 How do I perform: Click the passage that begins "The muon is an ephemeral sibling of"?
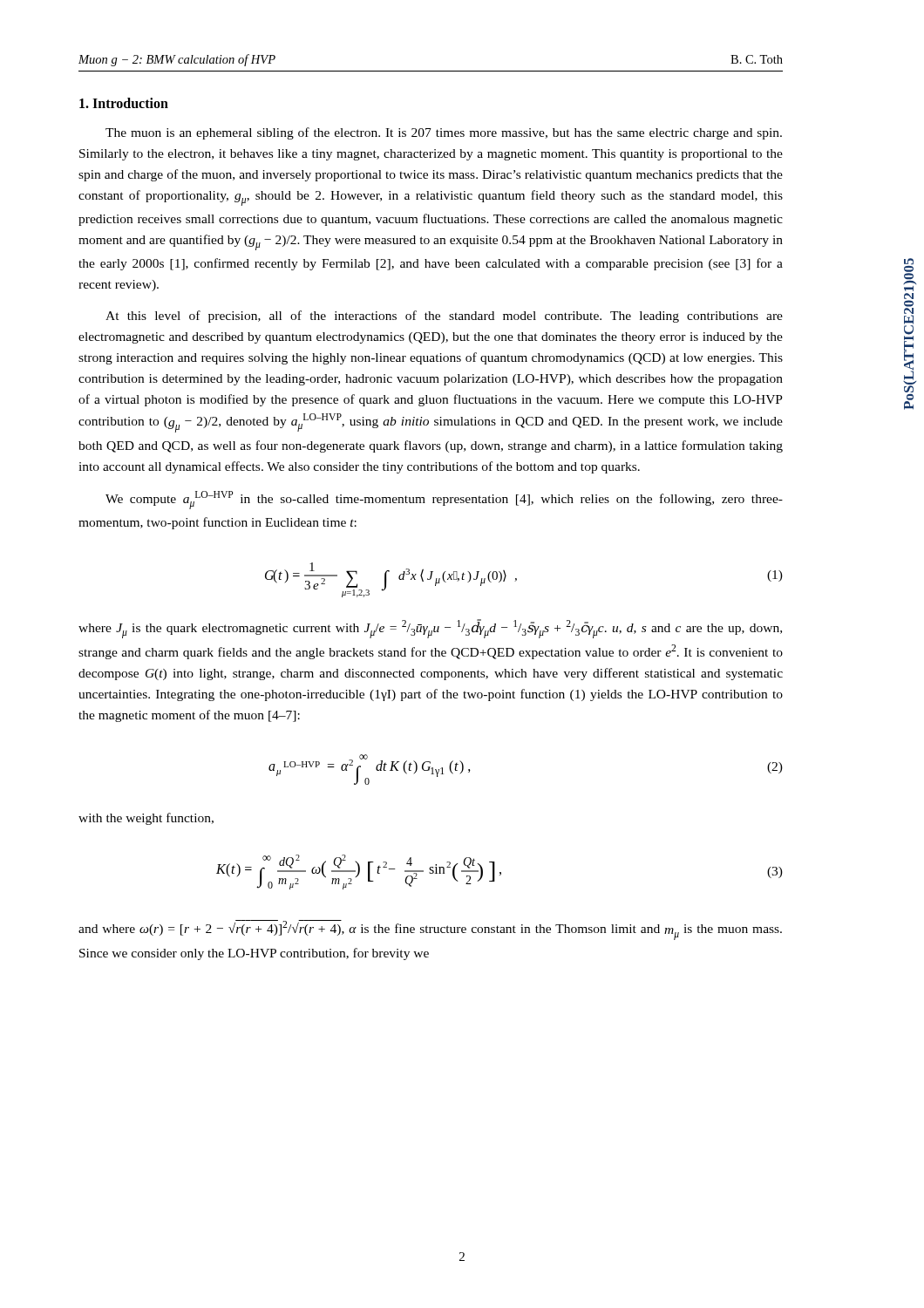pos(431,208)
